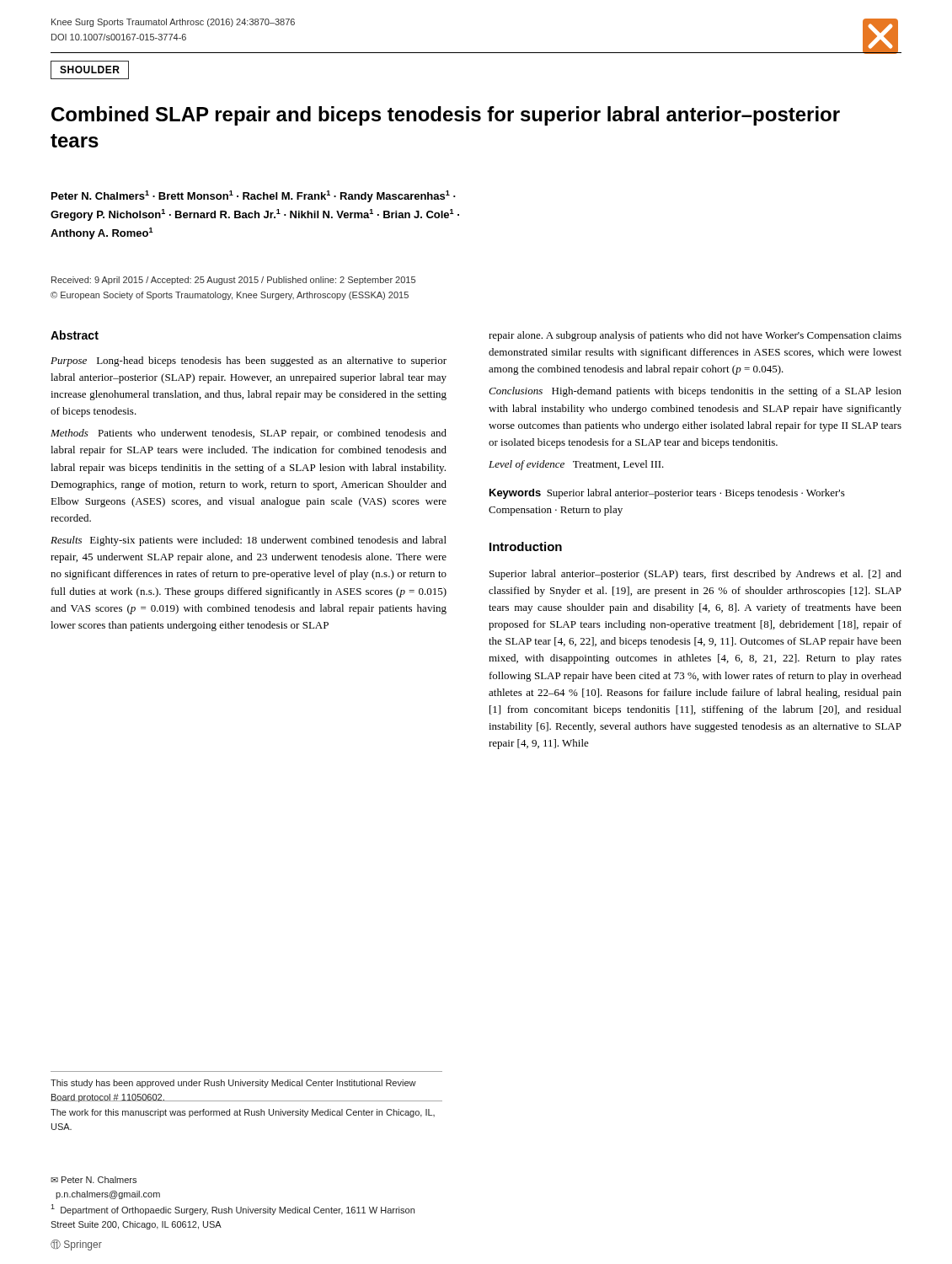The width and height of the screenshot is (952, 1264).
Task: Find the block on this page that starts "Methods Patients who underwent tenodesis,"
Action: point(249,475)
